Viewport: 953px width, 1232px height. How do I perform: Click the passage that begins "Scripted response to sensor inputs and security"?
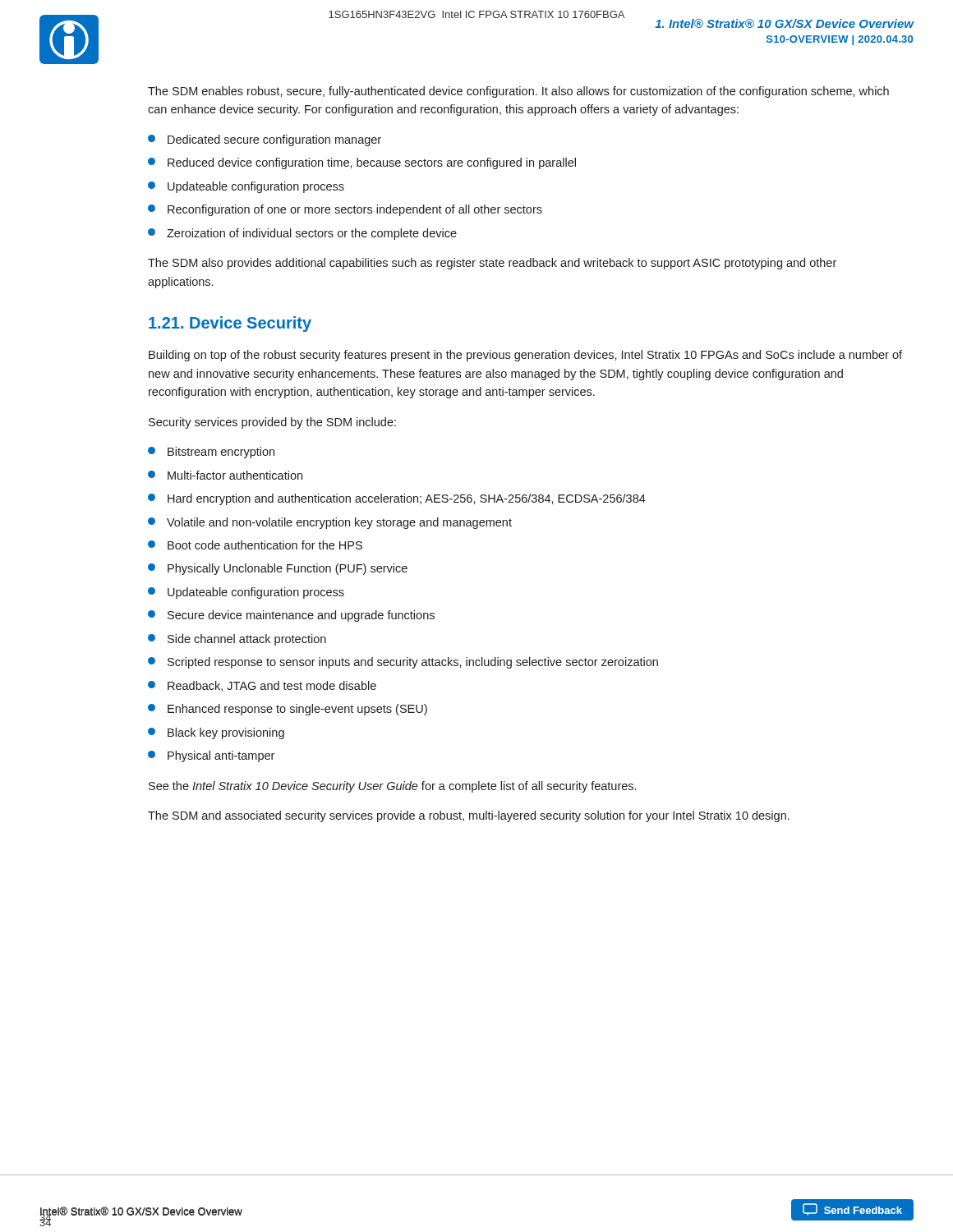[x=403, y=662]
